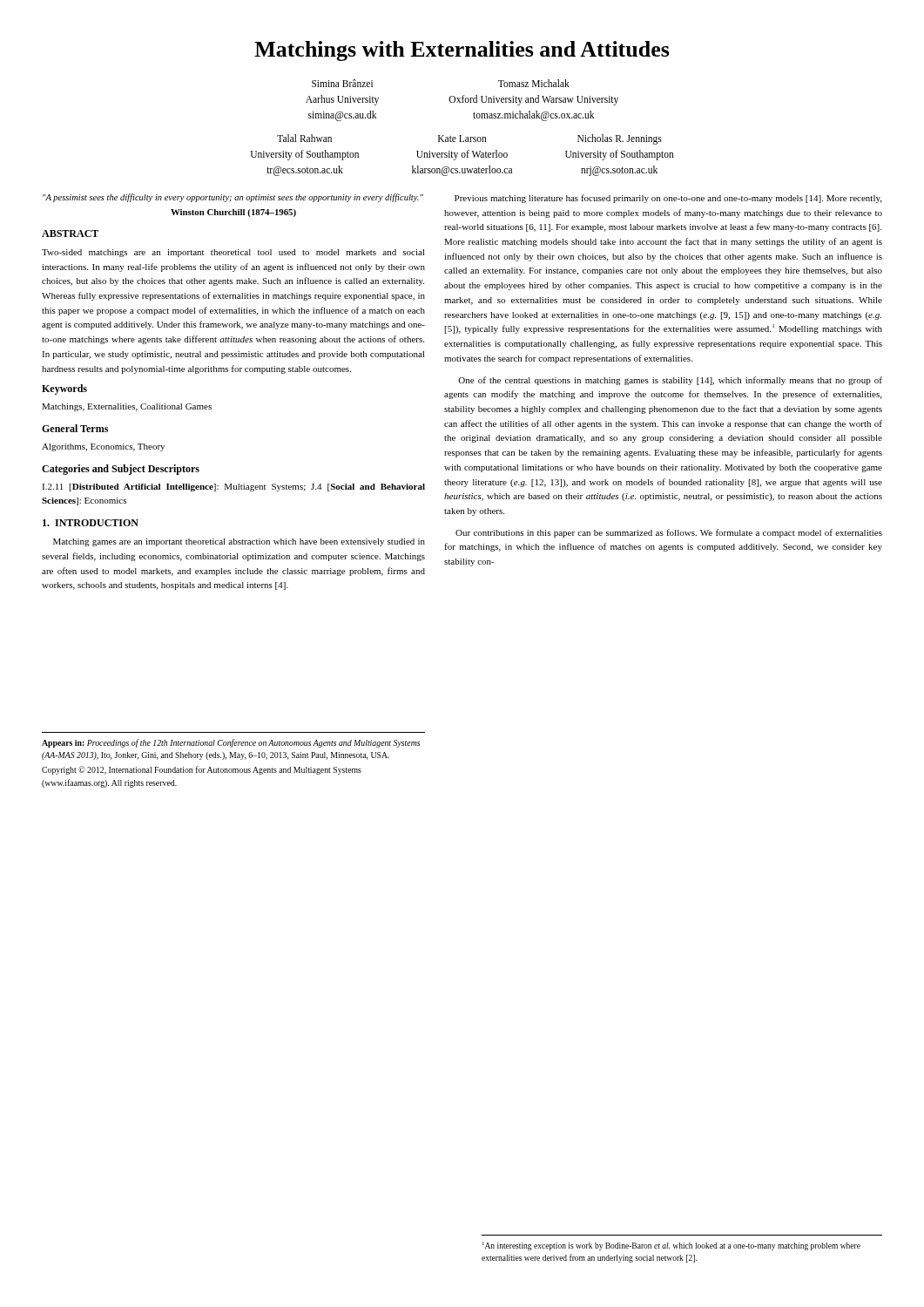Click on the text block with the text "Matching games are an important theoretical abstraction"
The width and height of the screenshot is (924, 1307).
pos(233,563)
